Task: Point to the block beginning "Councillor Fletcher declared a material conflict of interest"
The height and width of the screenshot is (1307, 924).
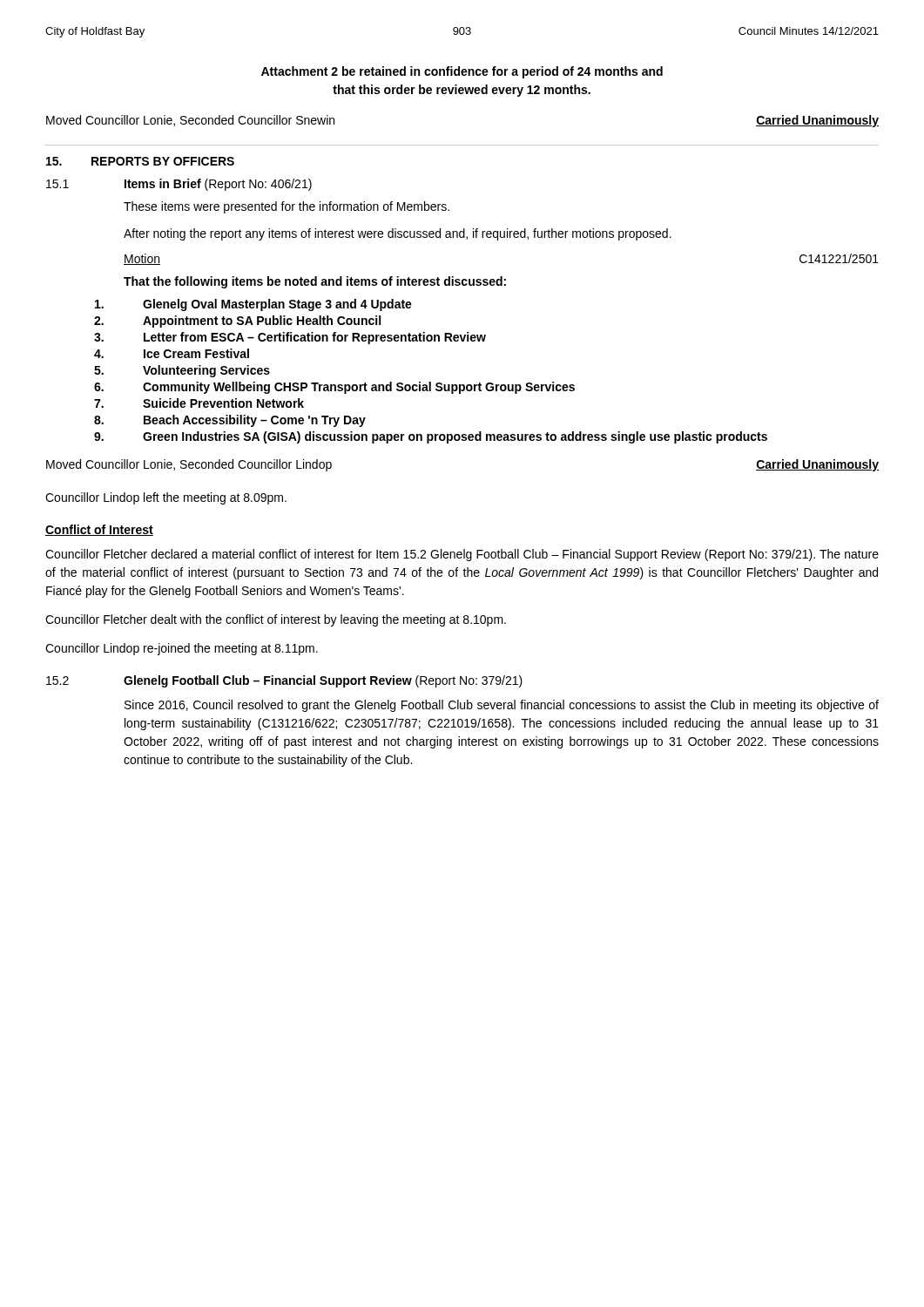Action: (462, 572)
